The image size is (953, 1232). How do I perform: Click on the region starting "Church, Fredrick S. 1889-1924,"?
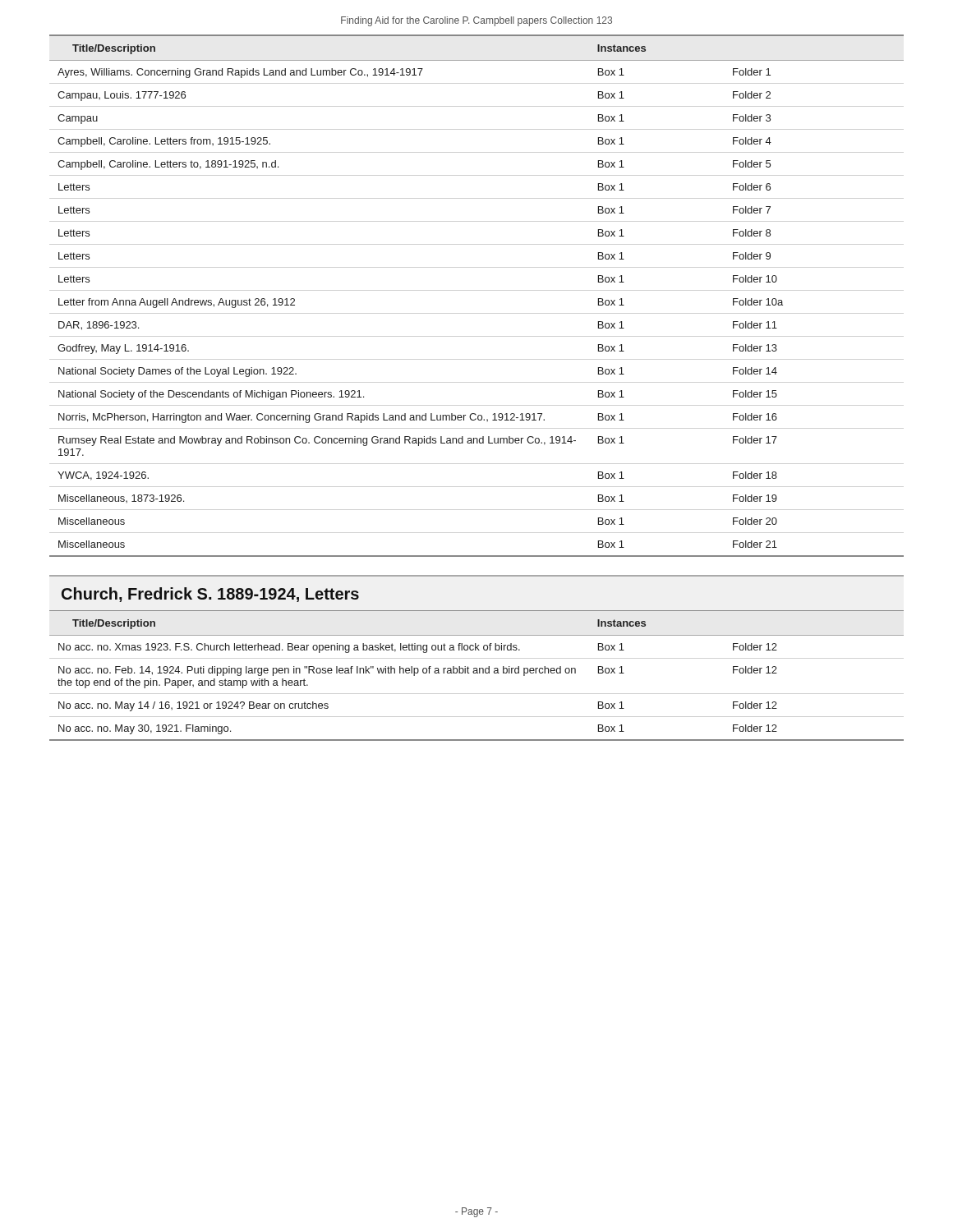(210, 595)
